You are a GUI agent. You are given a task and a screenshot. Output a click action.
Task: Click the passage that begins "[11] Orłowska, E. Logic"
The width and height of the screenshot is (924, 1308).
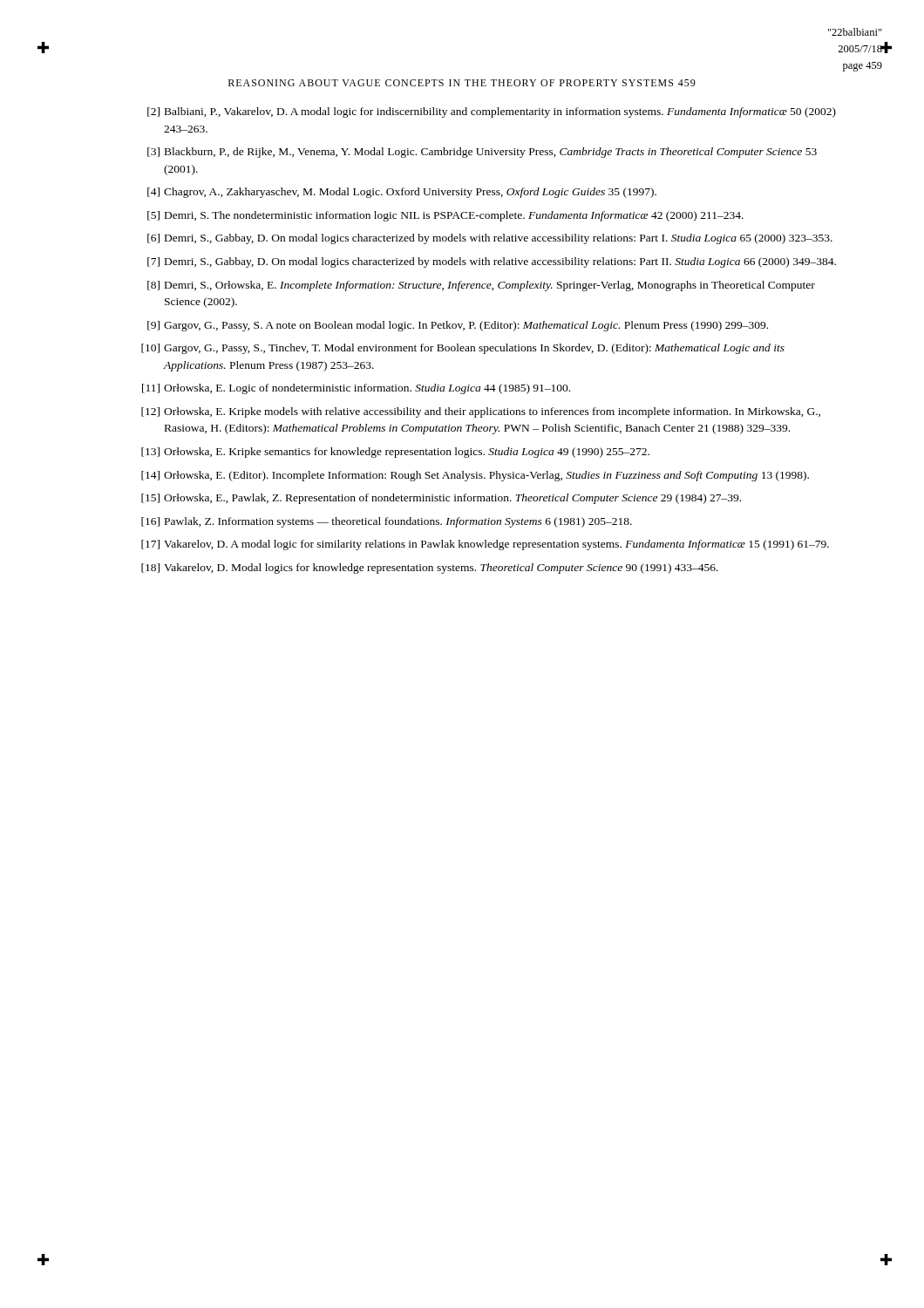(x=483, y=388)
